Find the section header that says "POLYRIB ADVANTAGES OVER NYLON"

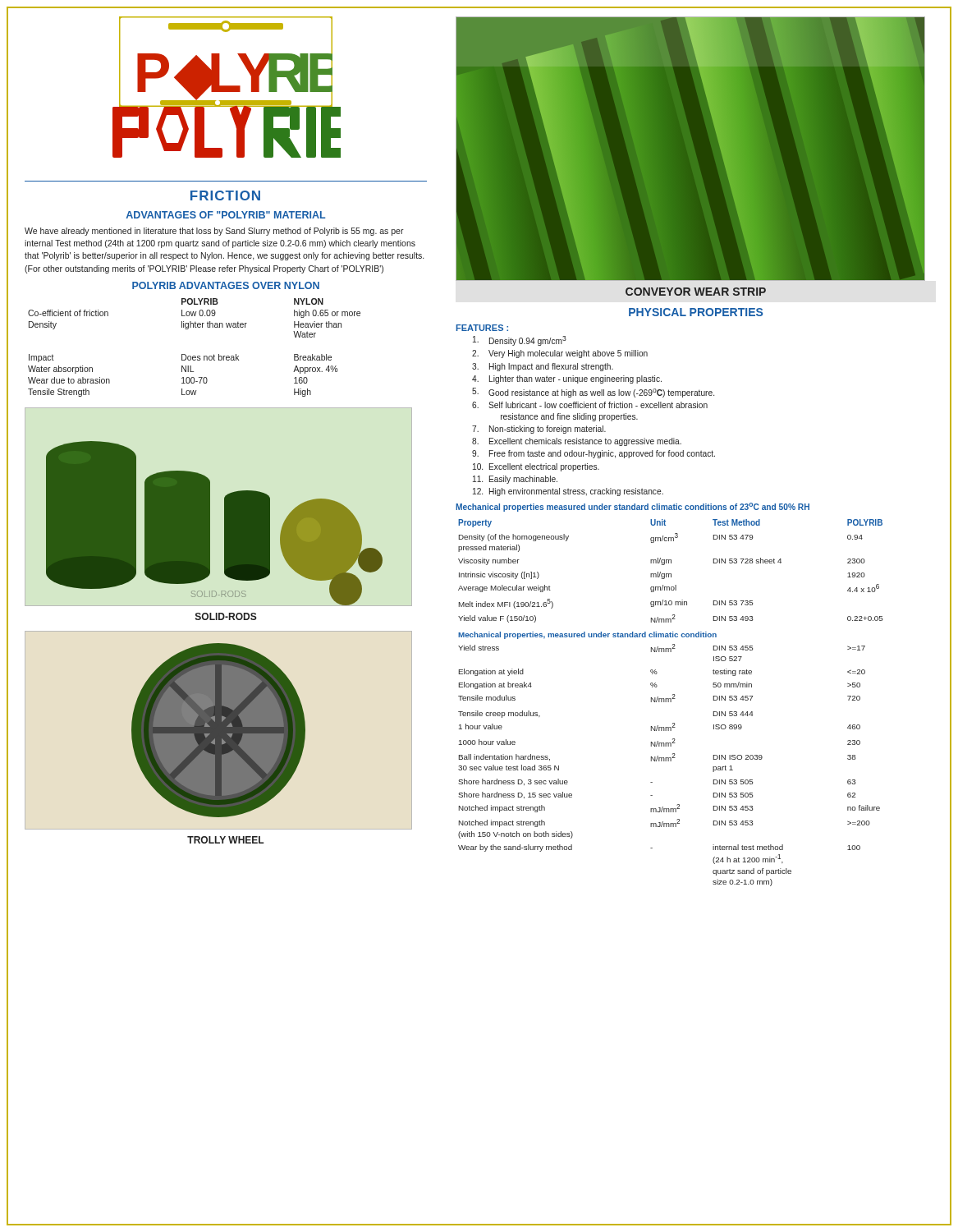pos(226,286)
